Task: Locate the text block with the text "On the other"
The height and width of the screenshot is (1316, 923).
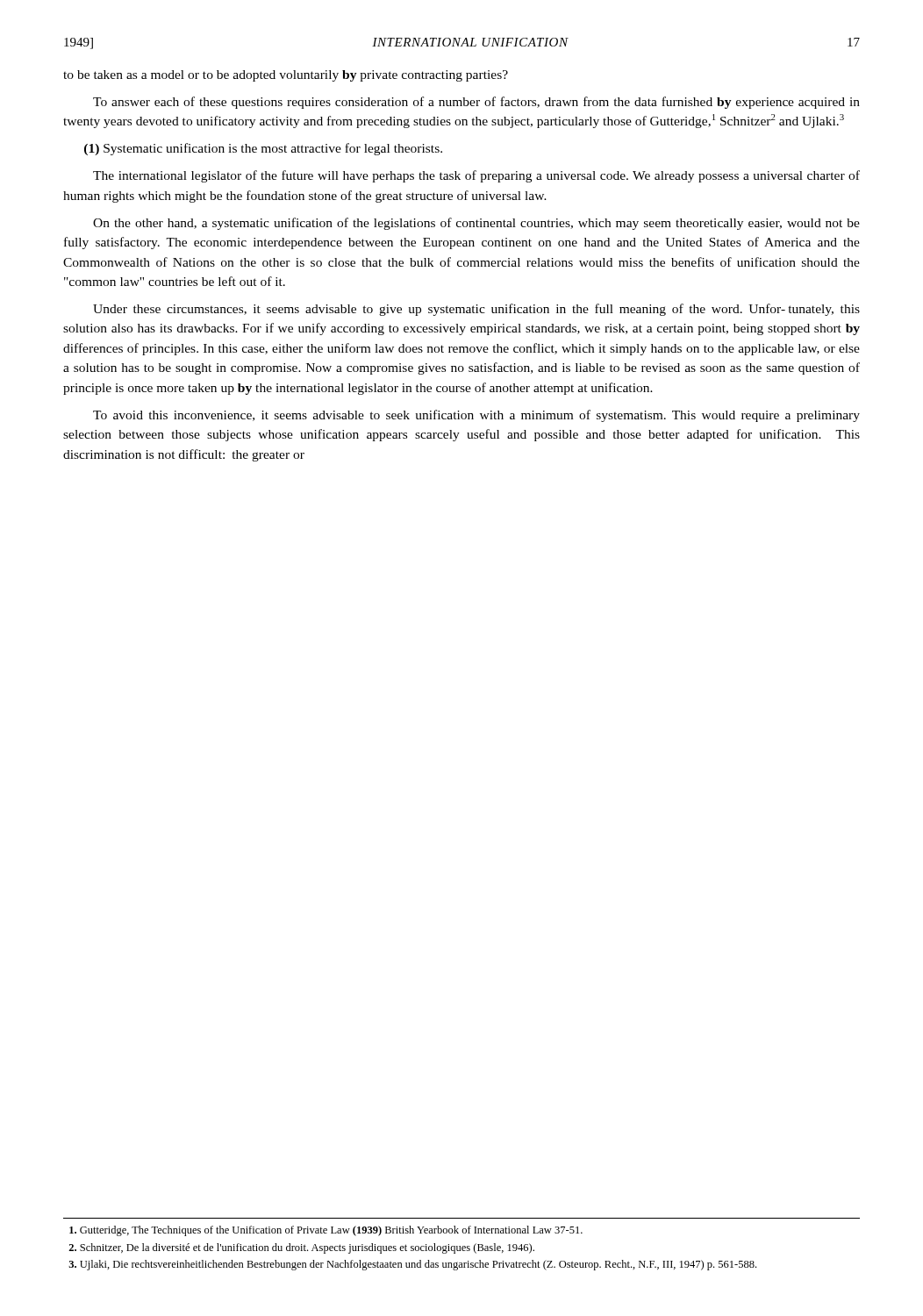Action: click(x=462, y=252)
